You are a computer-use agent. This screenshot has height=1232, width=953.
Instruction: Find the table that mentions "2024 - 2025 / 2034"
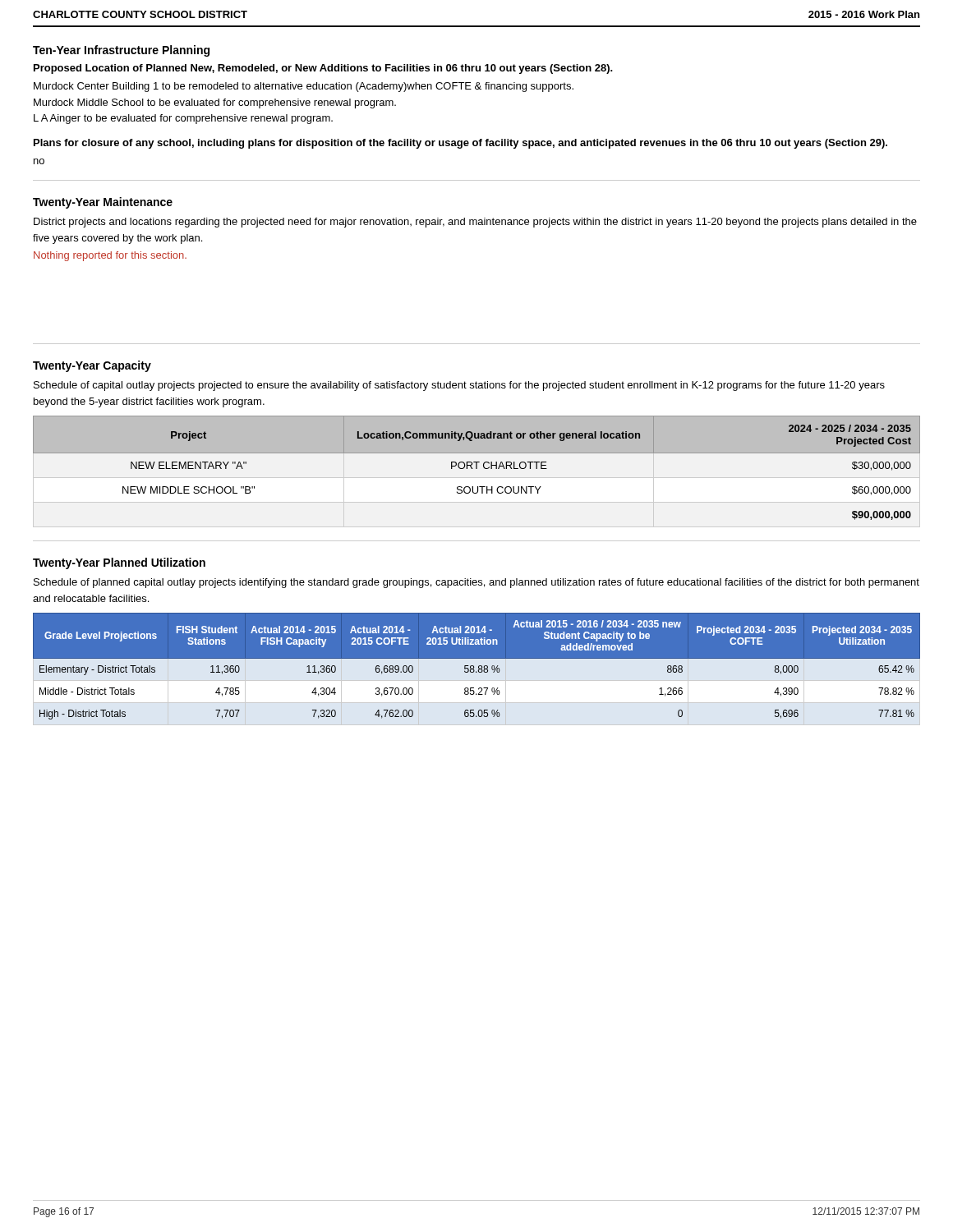click(x=476, y=471)
